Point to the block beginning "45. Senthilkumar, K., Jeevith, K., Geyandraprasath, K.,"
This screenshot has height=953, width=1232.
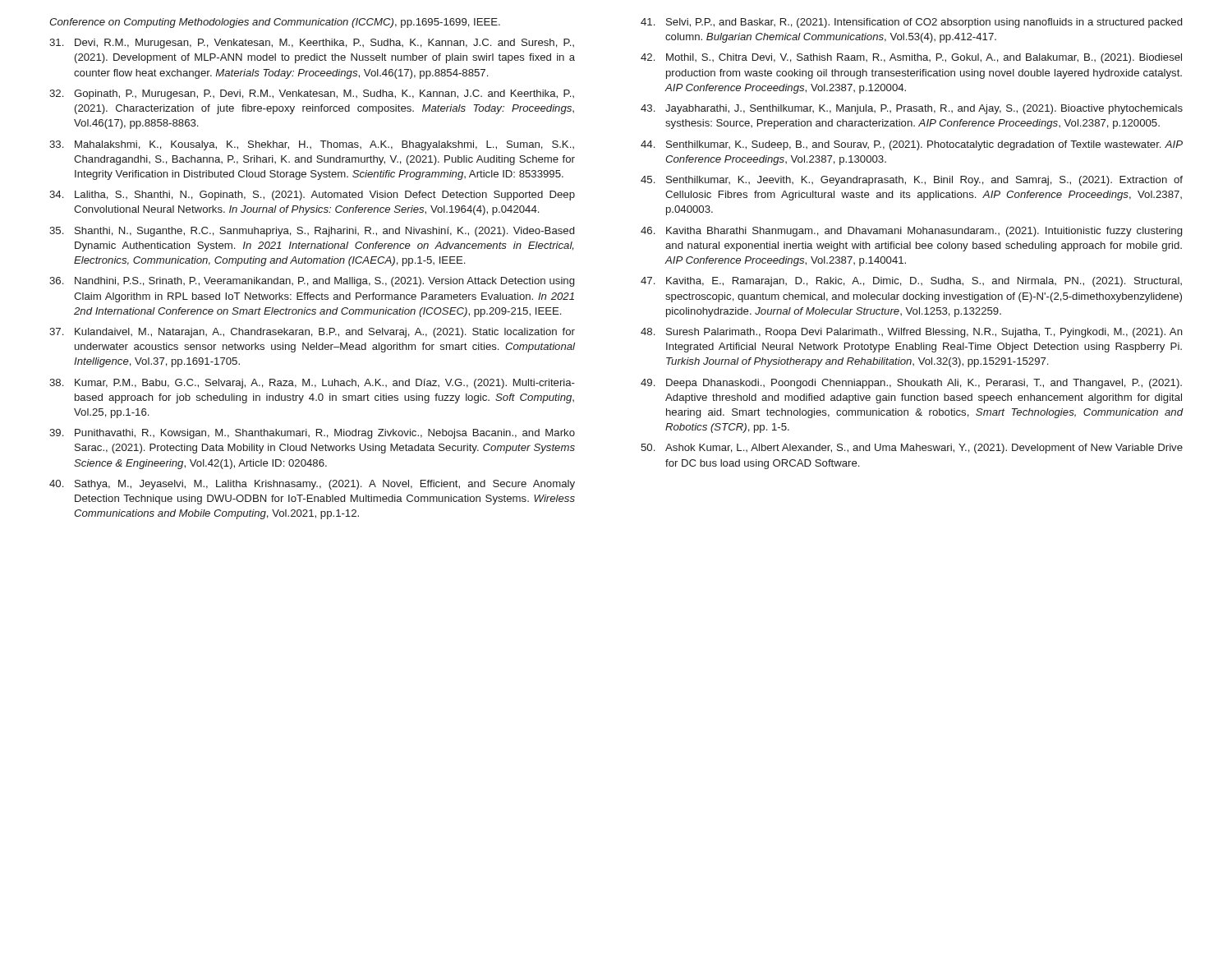912,195
